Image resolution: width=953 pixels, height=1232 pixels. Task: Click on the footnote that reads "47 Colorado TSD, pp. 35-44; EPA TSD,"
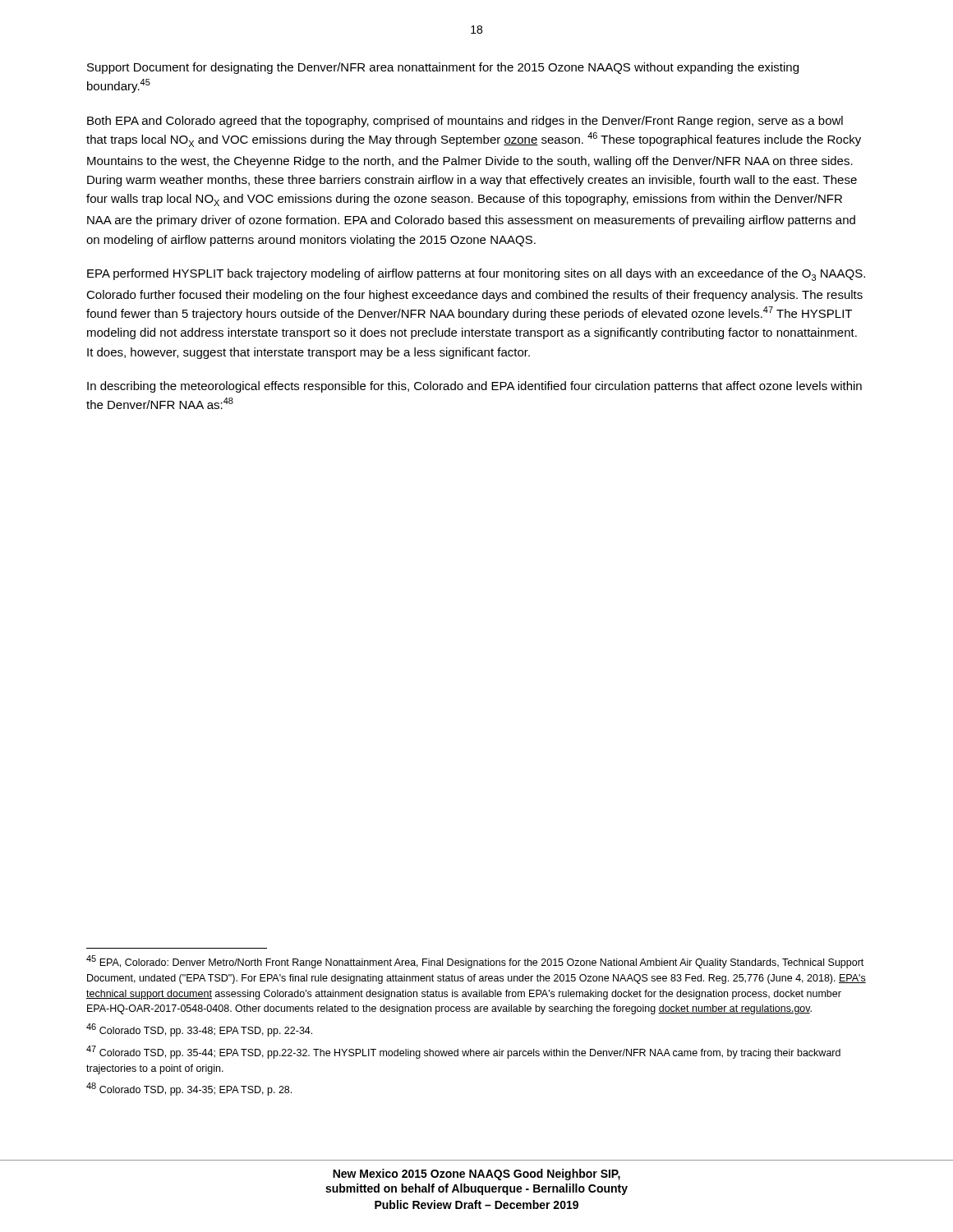(x=464, y=1060)
